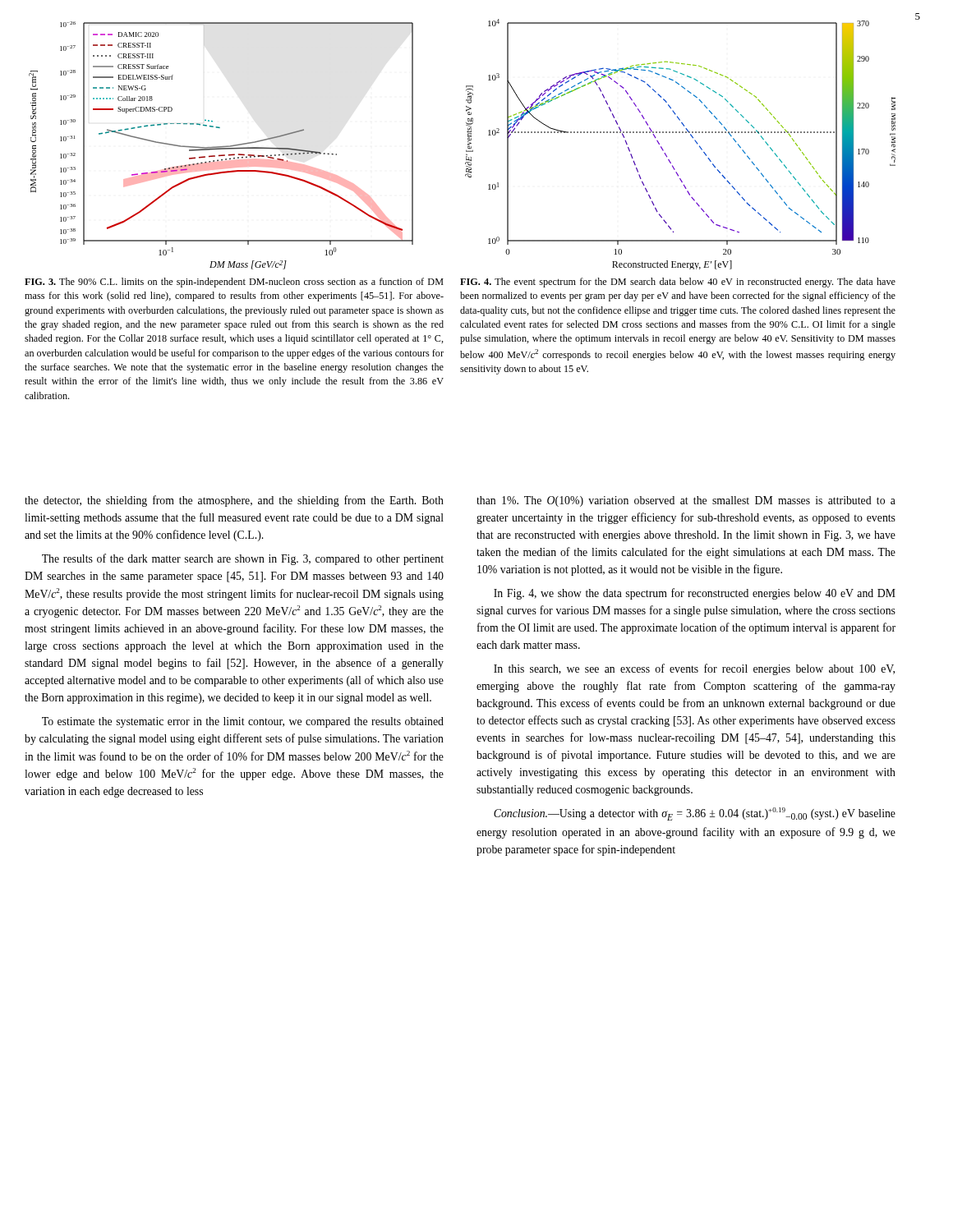Where is the passage that starts "than 1%. The"?
Viewport: 953px width, 1232px height.
686,676
